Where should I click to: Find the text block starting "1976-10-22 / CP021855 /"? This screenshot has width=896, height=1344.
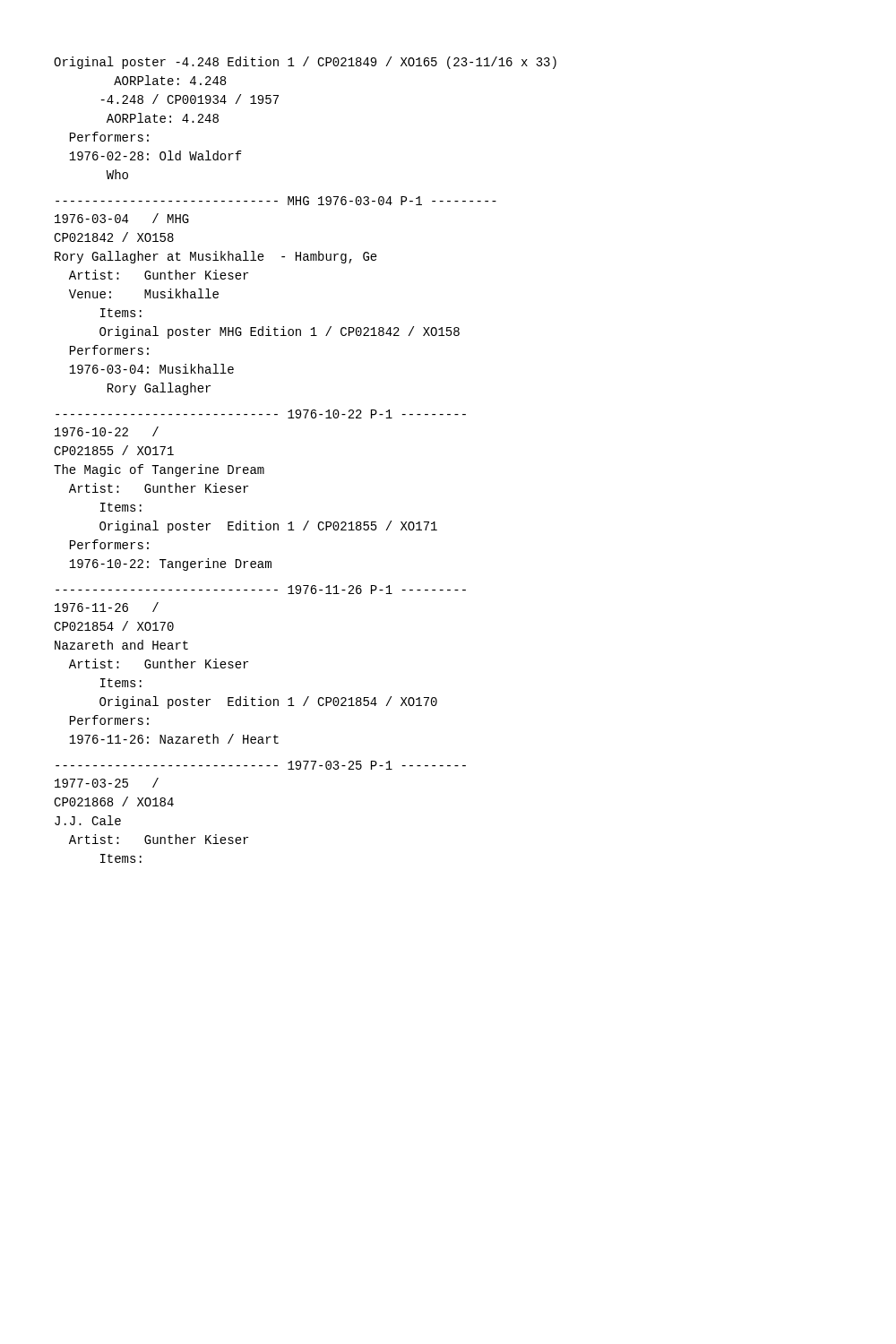coord(246,499)
